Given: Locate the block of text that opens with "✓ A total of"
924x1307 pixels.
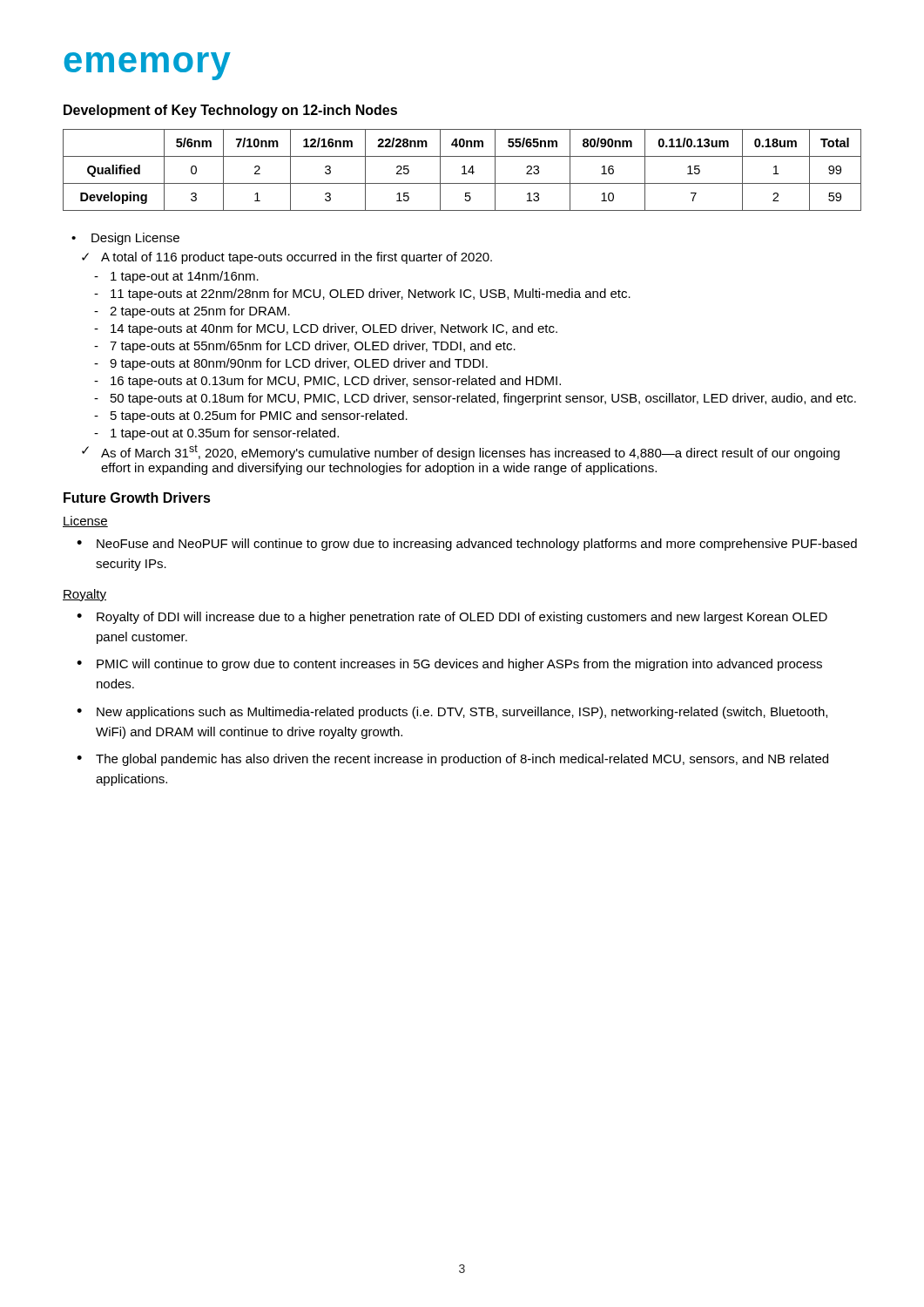Looking at the screenshot, I should (471, 257).
